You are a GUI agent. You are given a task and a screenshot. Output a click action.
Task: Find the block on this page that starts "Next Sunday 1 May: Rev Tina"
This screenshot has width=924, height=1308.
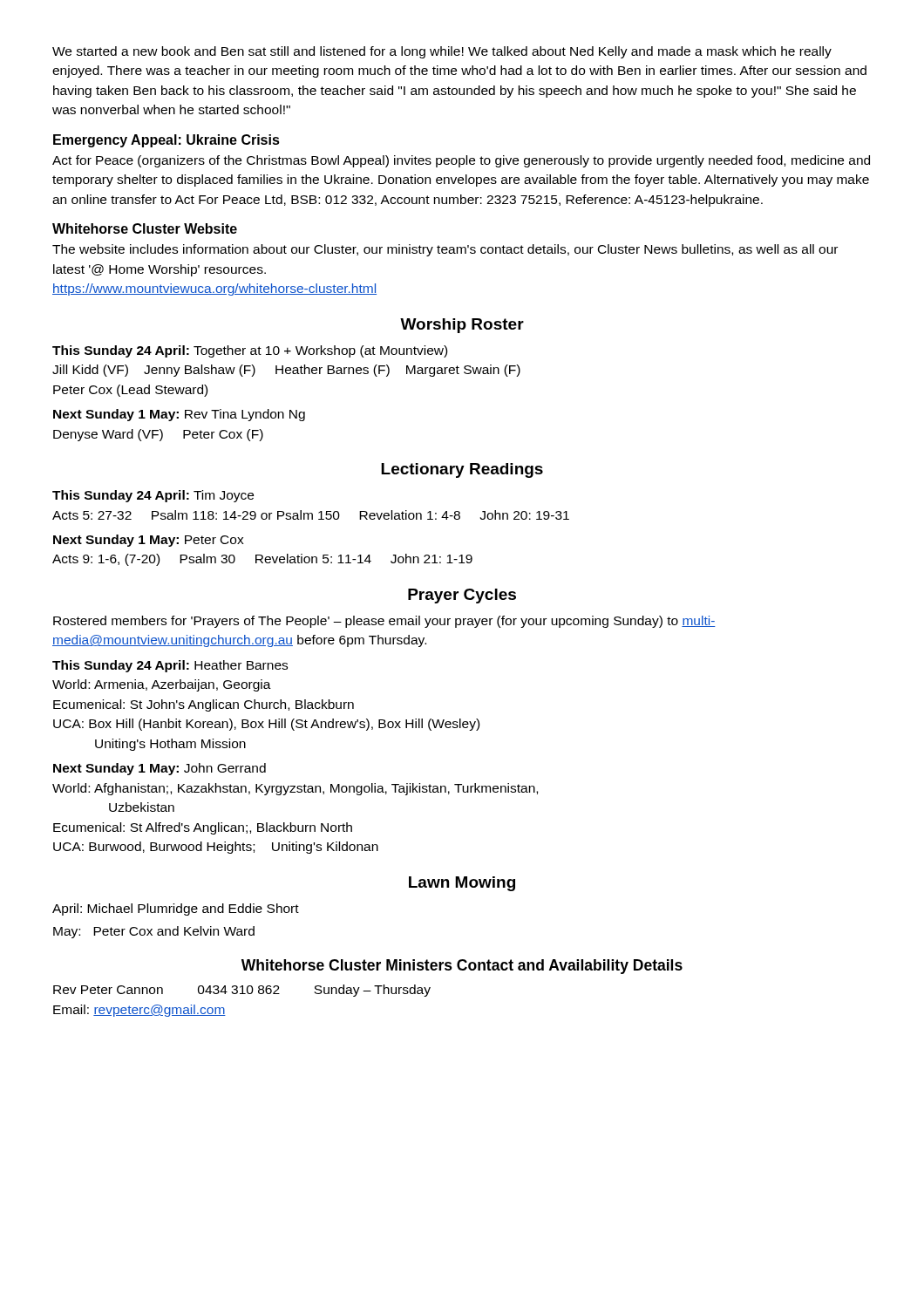179,424
